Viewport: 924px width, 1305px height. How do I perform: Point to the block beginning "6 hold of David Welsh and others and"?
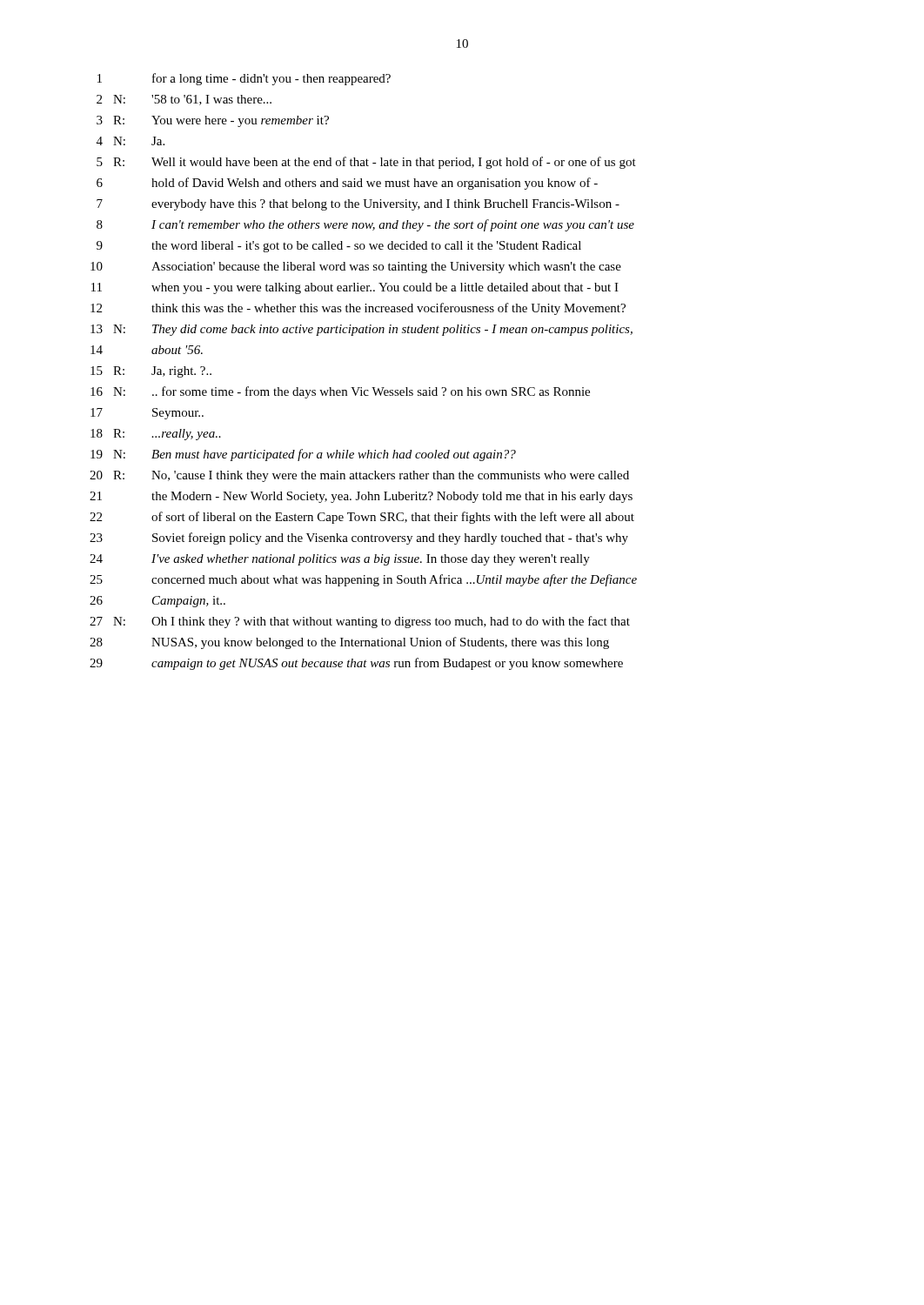click(x=462, y=183)
